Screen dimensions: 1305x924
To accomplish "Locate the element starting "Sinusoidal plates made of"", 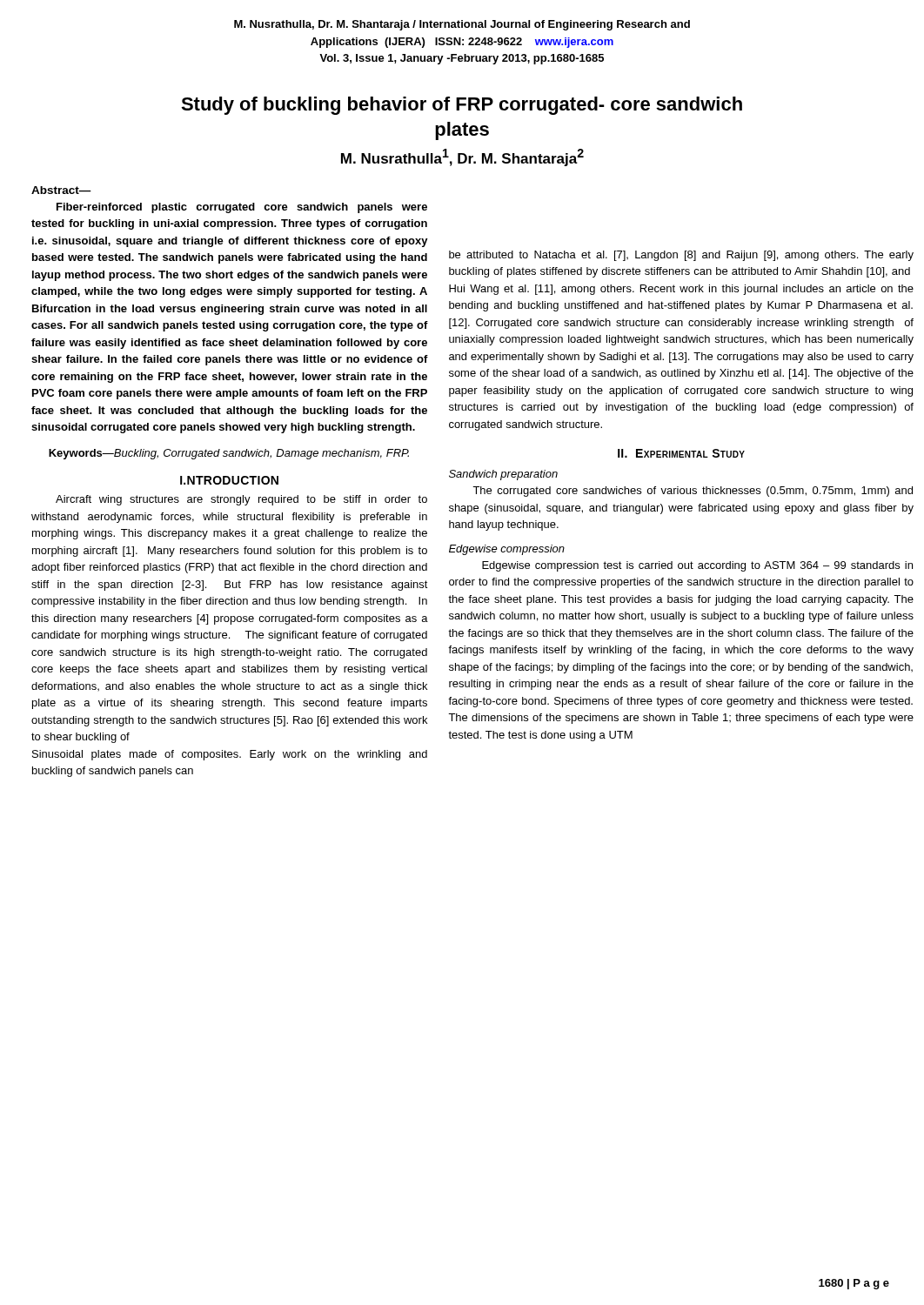I will (229, 762).
